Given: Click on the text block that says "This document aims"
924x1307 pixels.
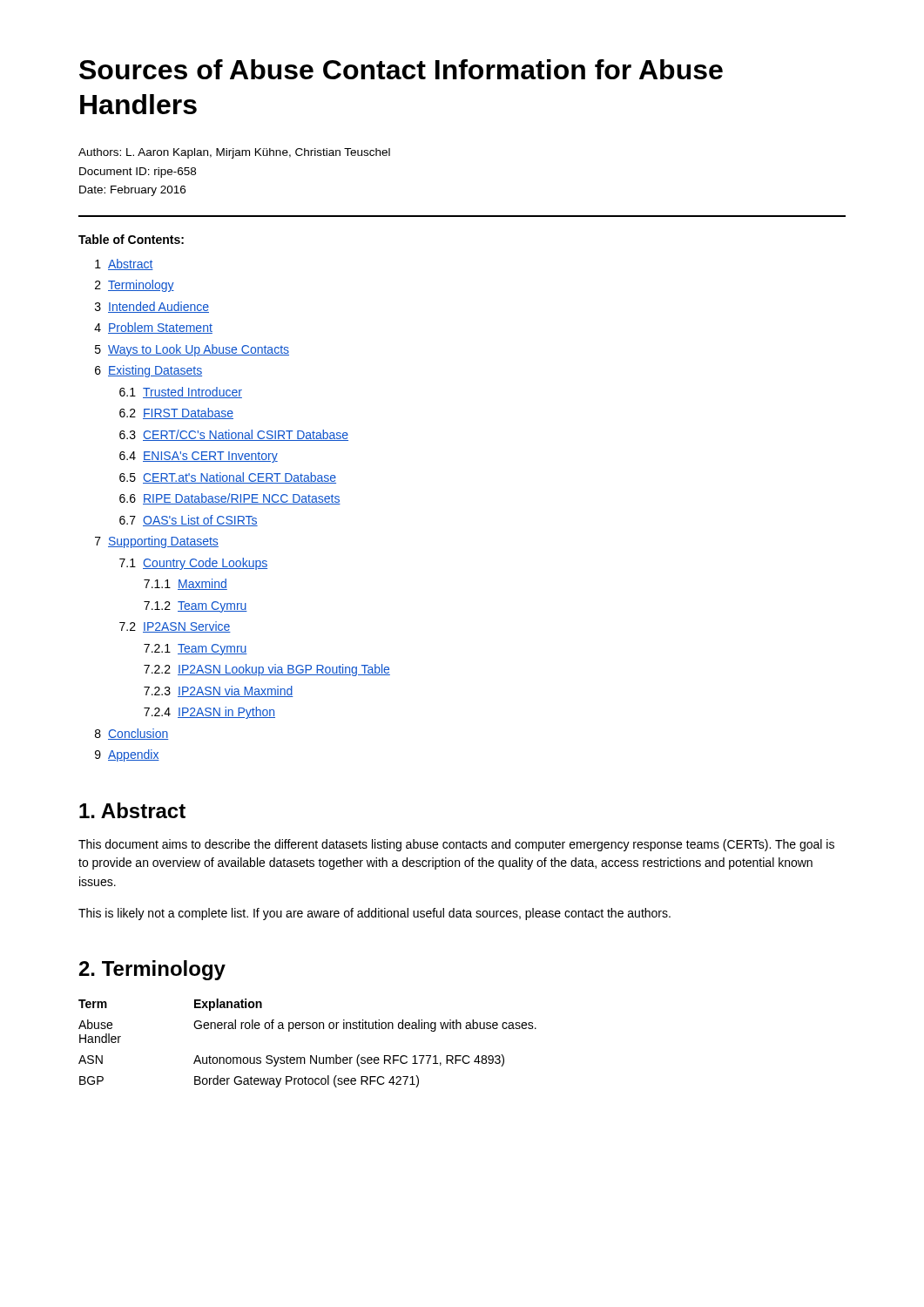Looking at the screenshot, I should click(457, 863).
